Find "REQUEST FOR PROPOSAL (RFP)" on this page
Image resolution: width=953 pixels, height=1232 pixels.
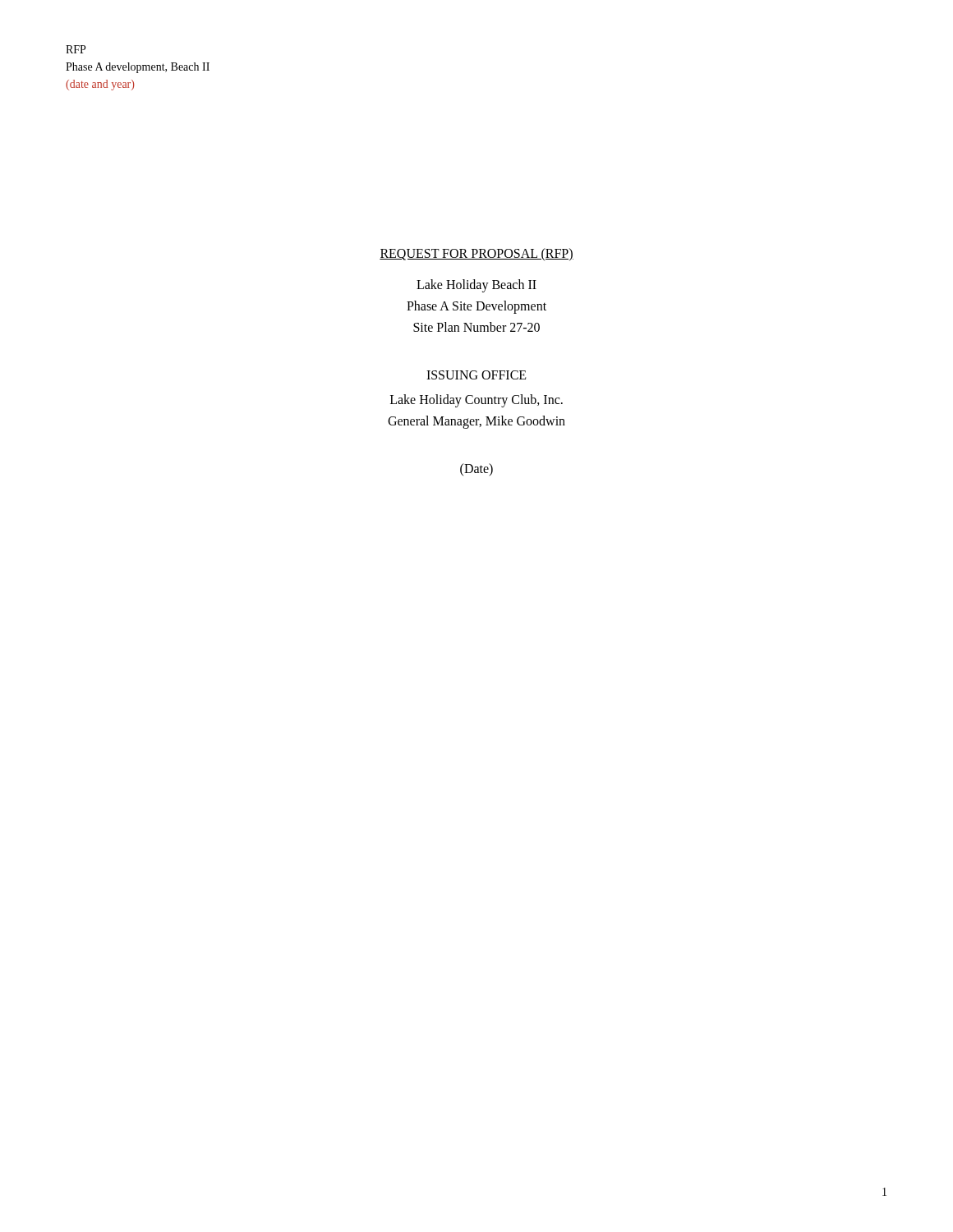476,253
